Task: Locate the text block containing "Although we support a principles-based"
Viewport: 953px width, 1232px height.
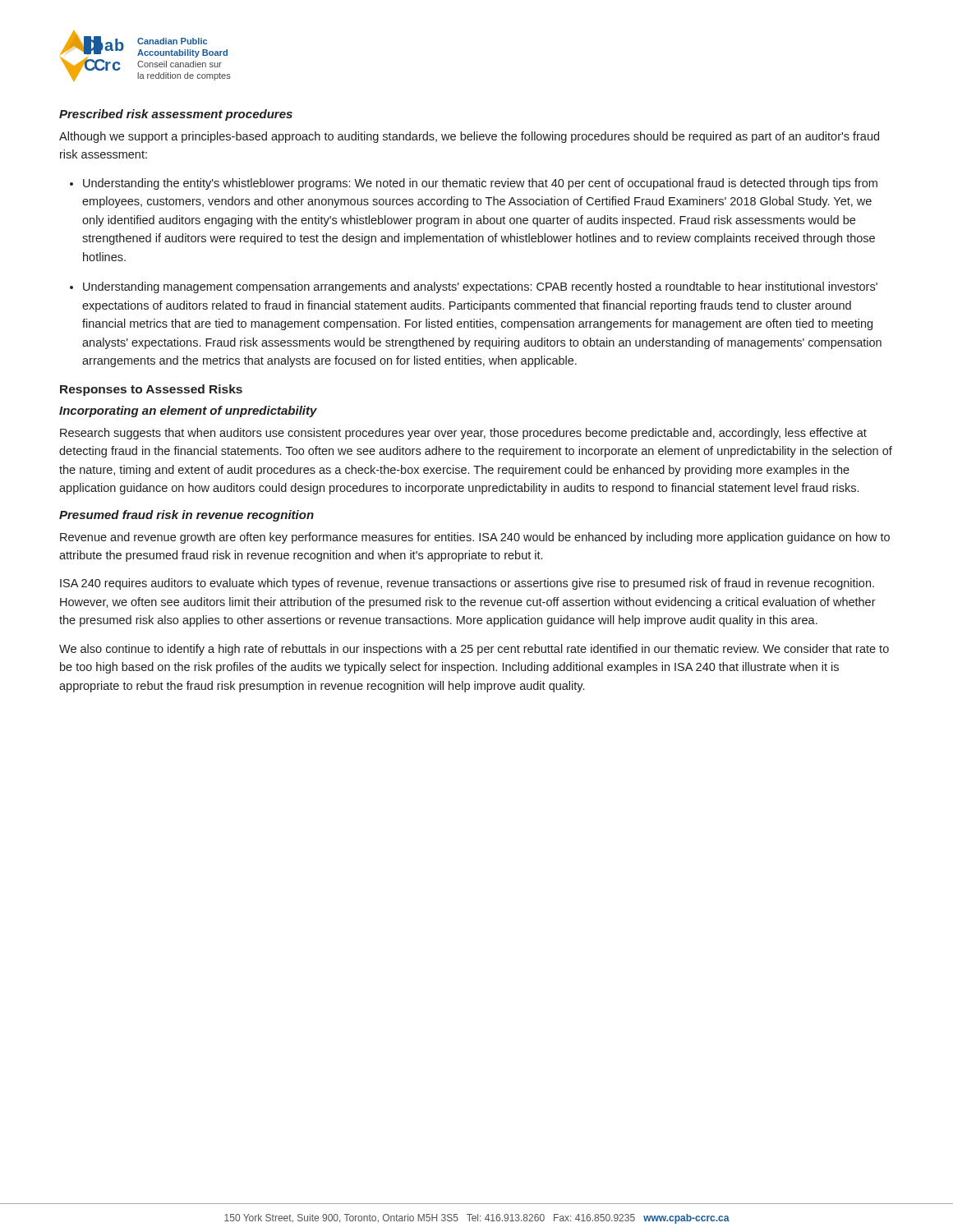Action: tap(476, 146)
